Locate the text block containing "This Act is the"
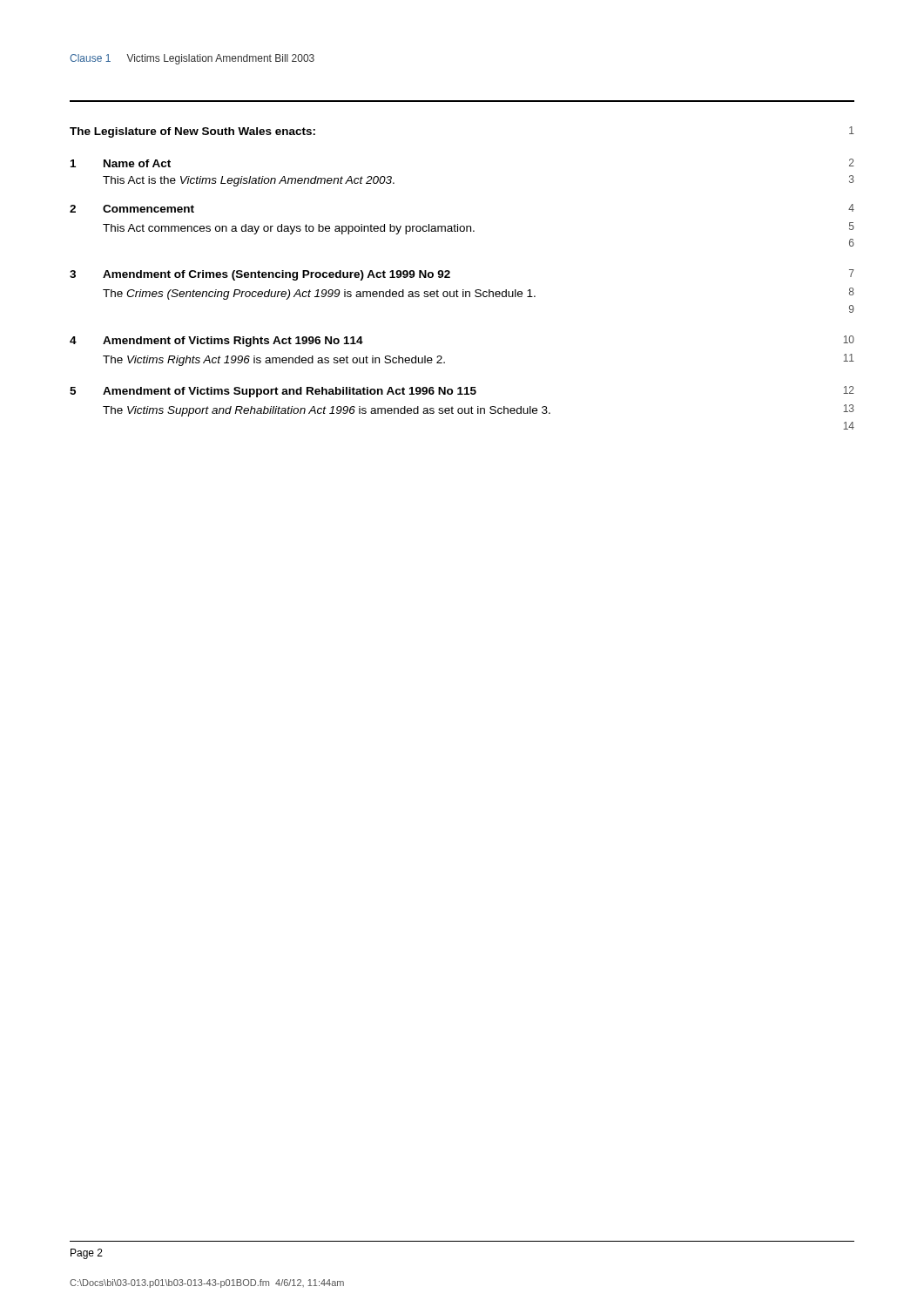The image size is (924, 1307). coord(238,181)
